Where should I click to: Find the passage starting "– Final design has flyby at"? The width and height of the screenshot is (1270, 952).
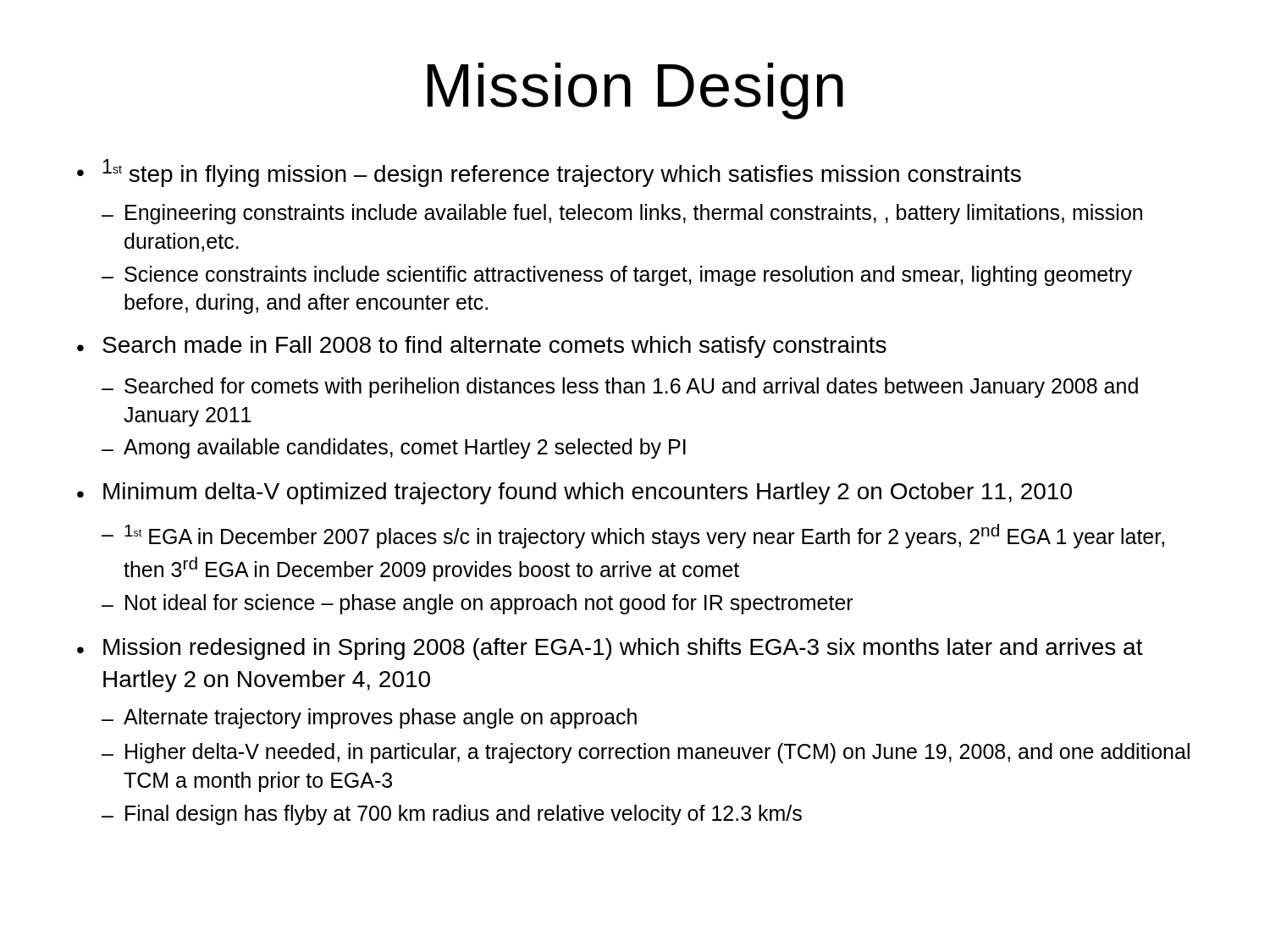click(648, 815)
